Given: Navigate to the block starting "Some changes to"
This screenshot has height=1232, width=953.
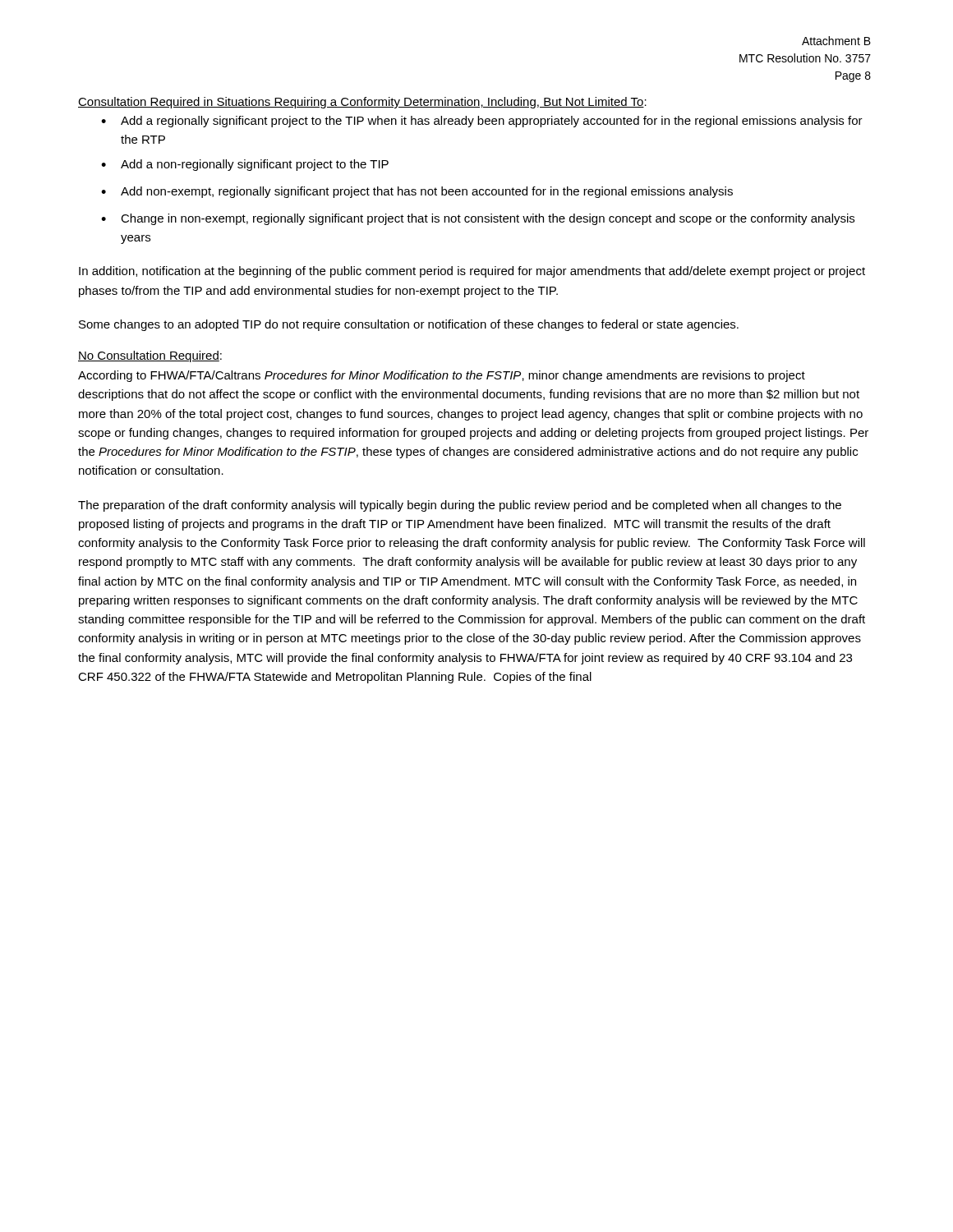Looking at the screenshot, I should tap(409, 324).
